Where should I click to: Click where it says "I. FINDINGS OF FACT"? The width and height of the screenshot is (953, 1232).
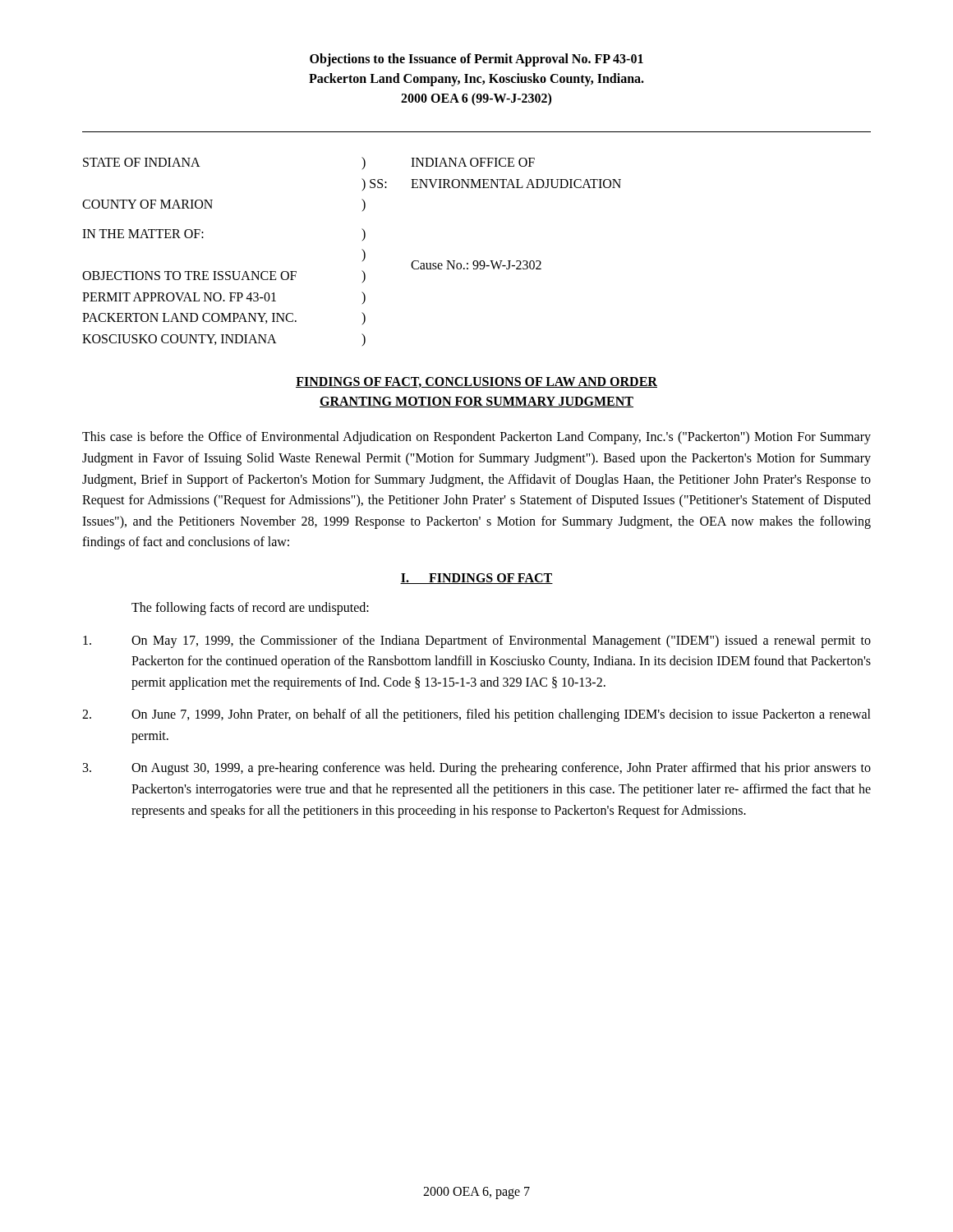click(476, 578)
